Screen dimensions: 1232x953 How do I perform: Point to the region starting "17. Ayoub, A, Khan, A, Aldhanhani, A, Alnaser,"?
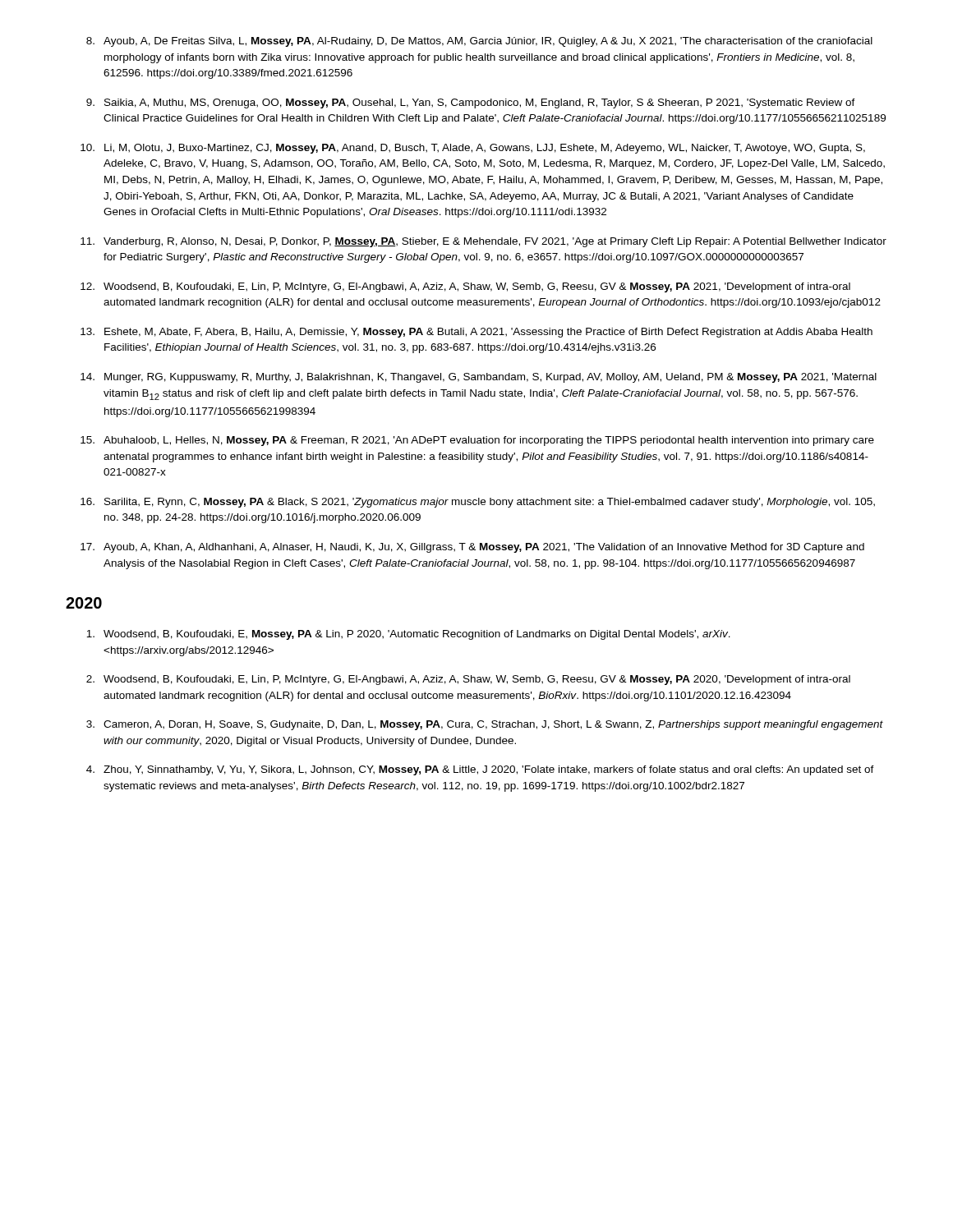476,555
